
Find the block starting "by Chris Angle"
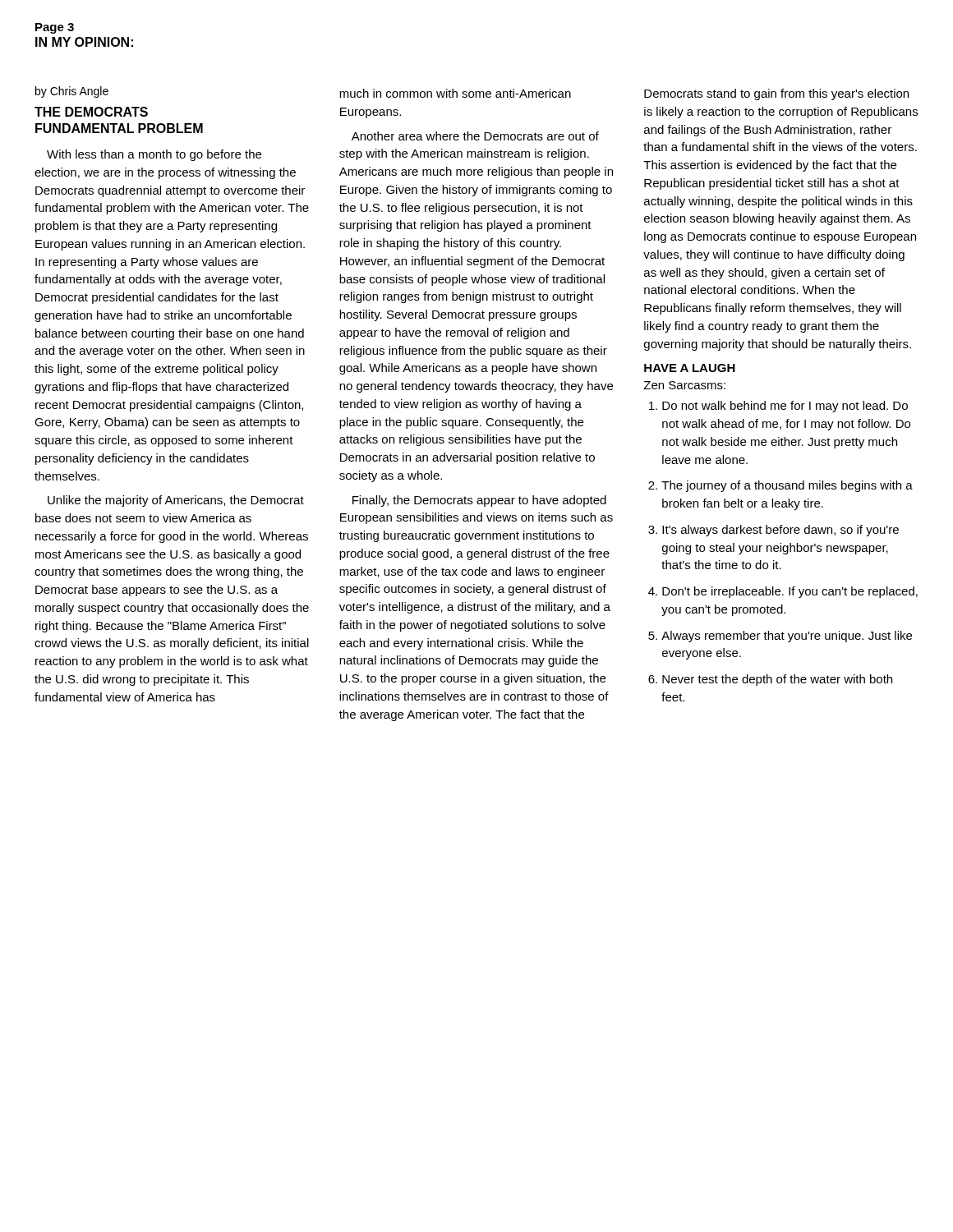point(72,91)
